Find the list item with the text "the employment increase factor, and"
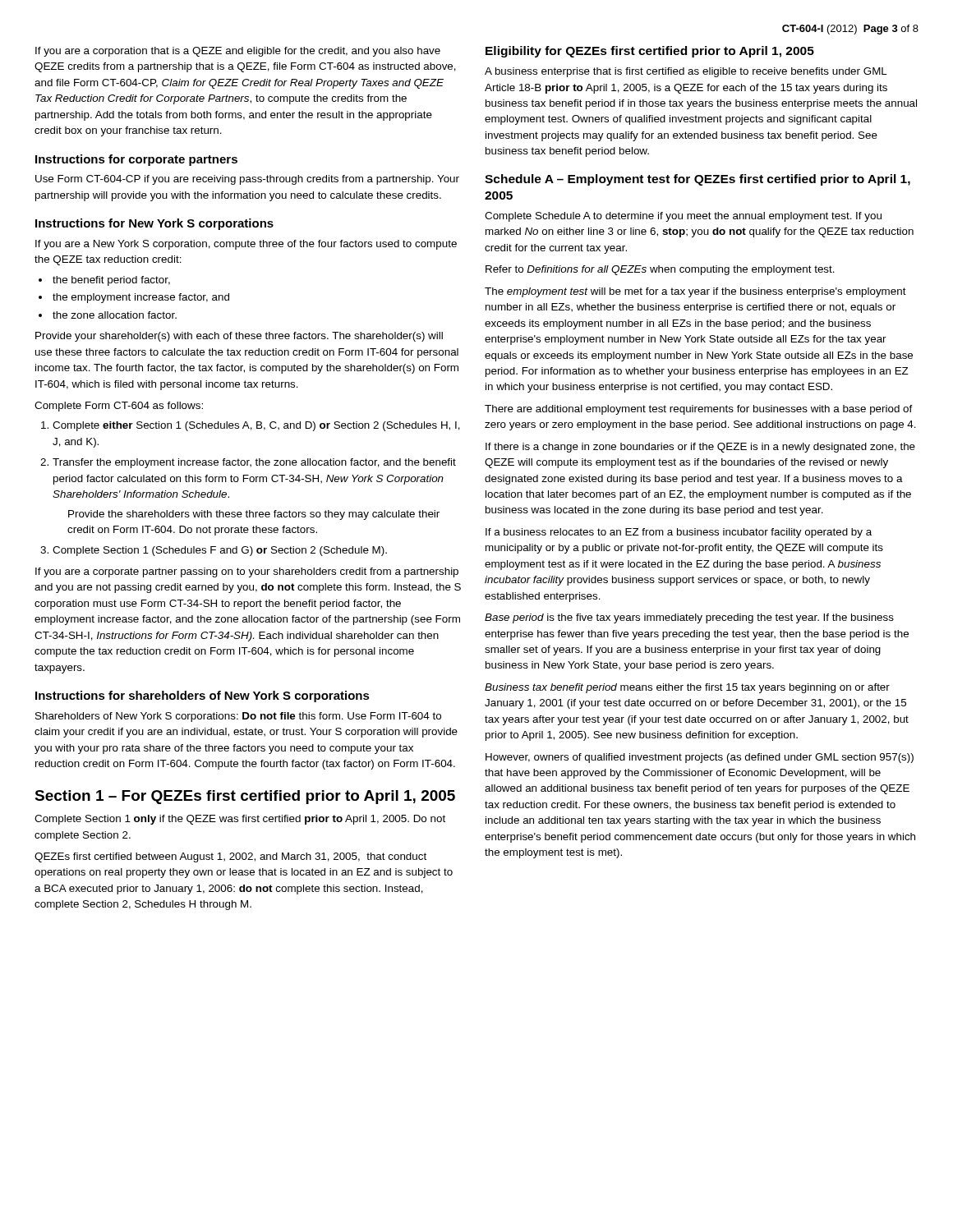The image size is (953, 1232). (141, 297)
